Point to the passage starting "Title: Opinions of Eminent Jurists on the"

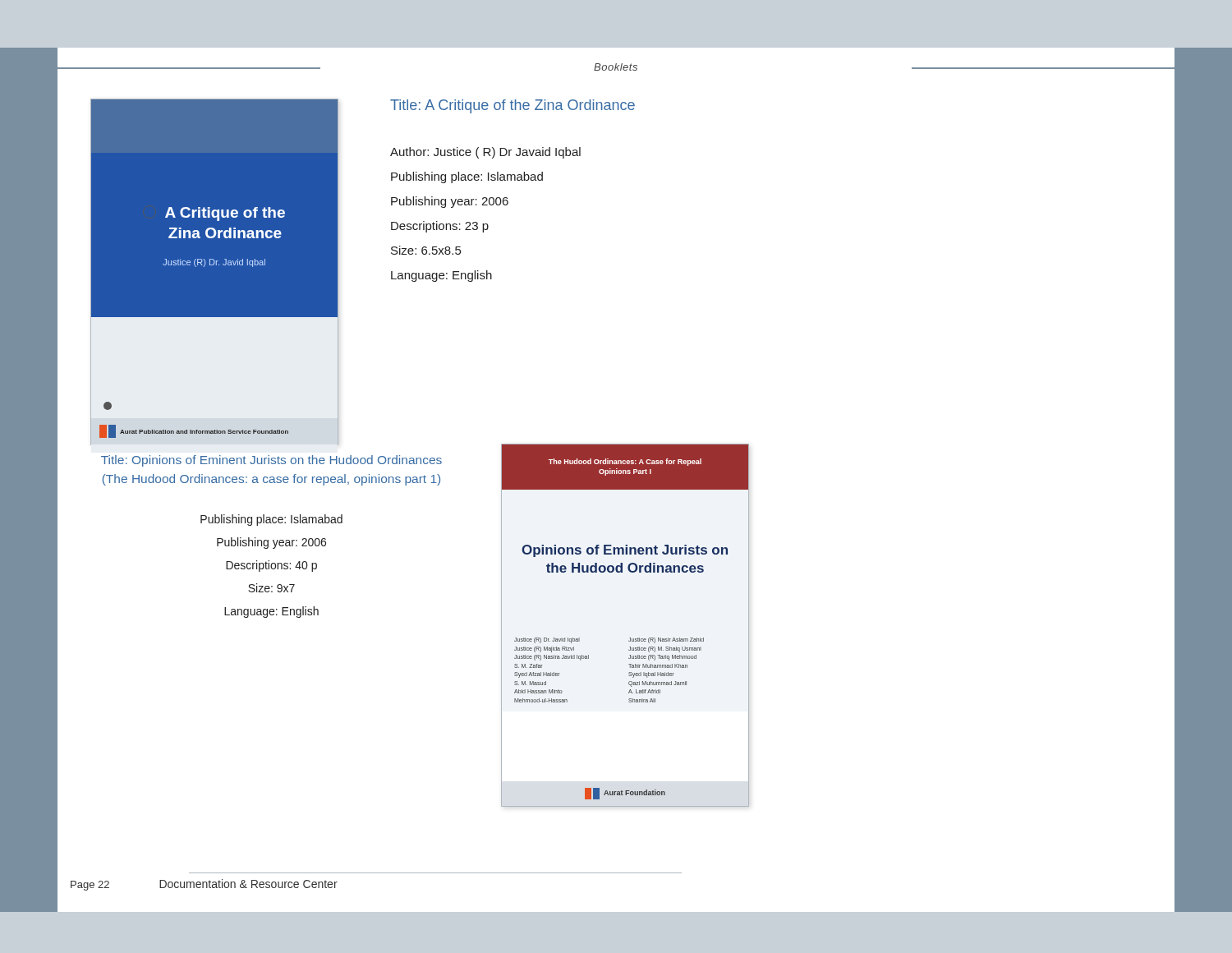point(271,469)
